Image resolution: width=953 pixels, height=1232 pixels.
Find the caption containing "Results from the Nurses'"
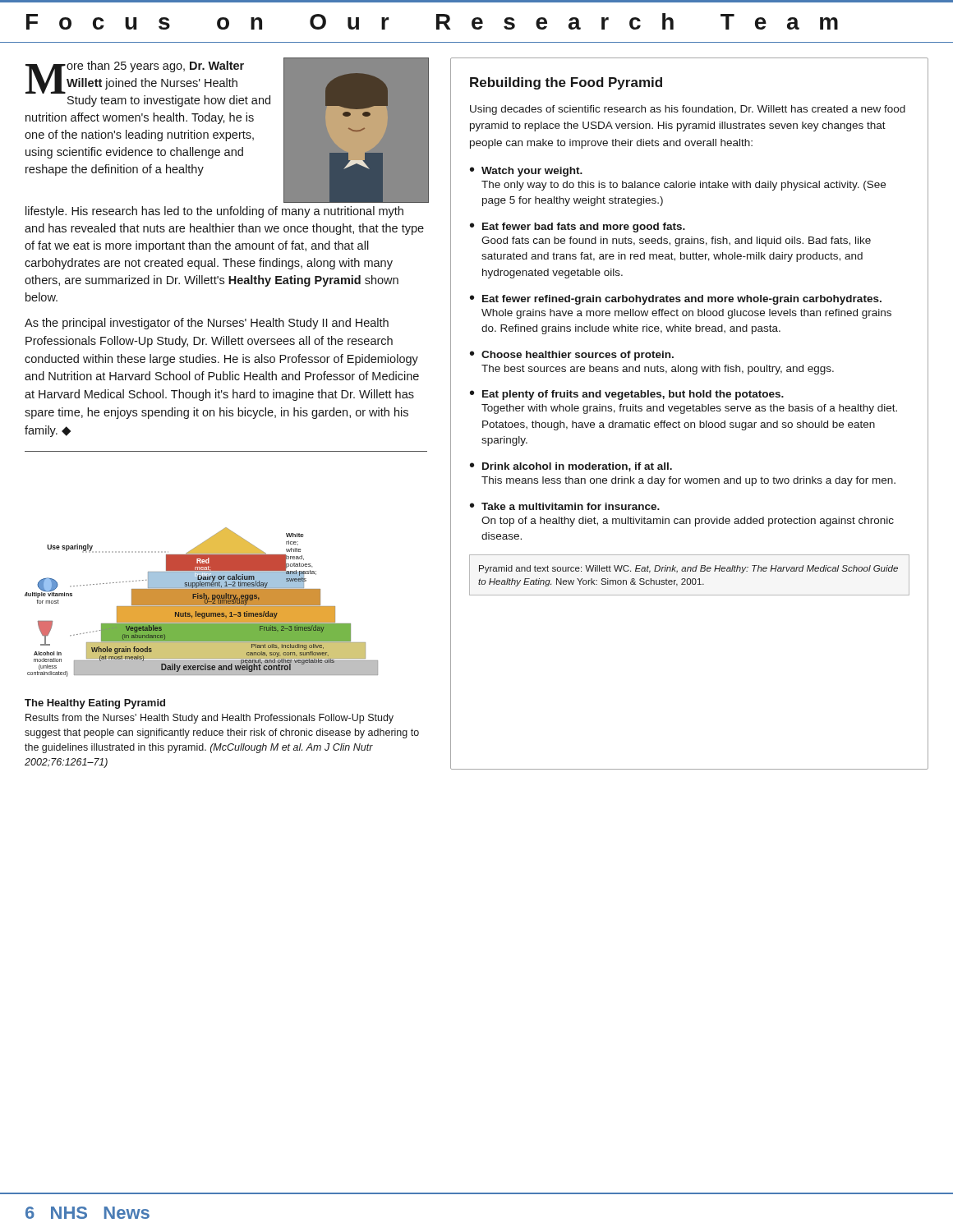pyautogui.click(x=222, y=740)
